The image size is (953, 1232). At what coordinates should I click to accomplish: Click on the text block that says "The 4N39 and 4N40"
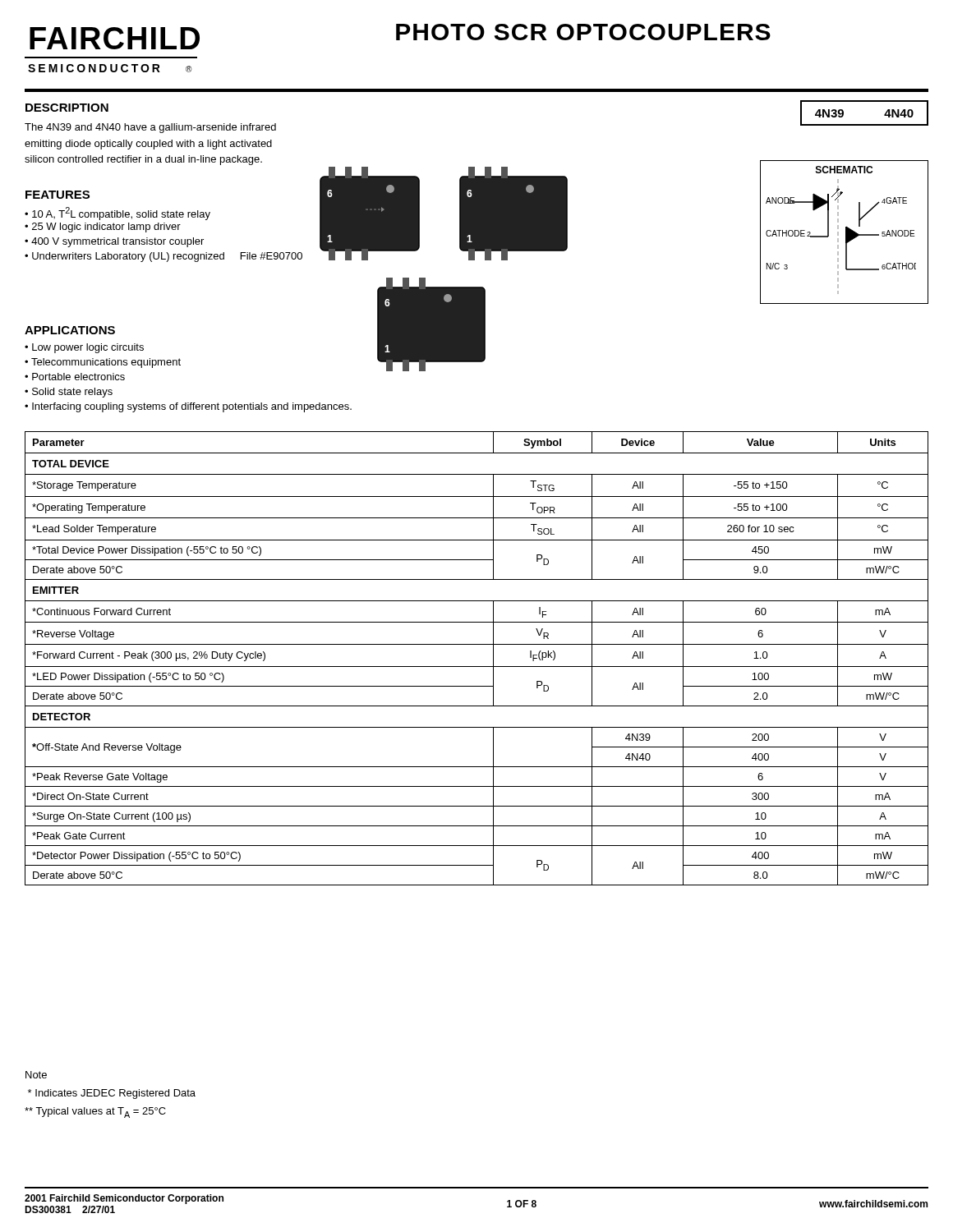[x=151, y=143]
